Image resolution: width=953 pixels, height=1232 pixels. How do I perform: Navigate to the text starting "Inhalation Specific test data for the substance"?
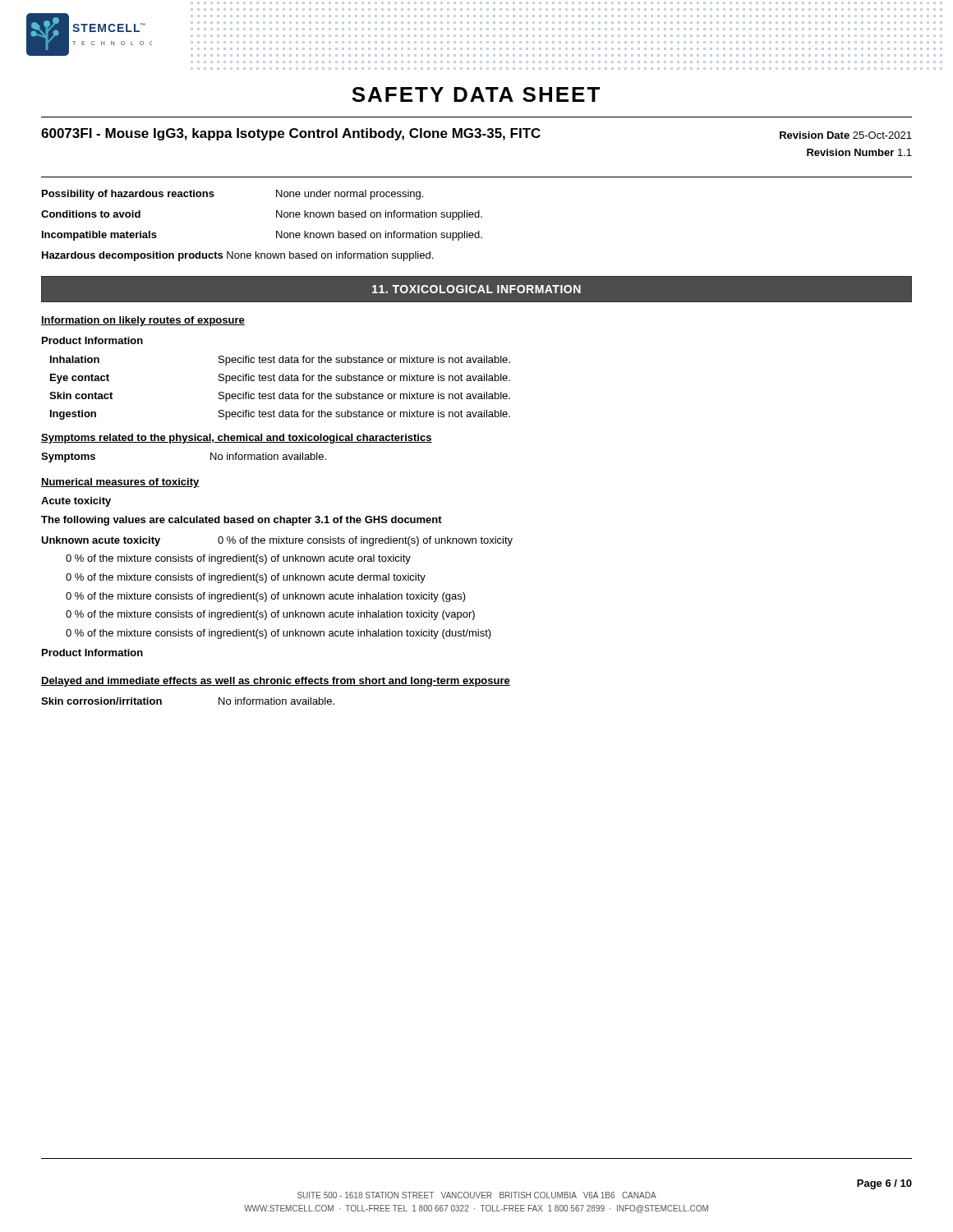point(280,359)
